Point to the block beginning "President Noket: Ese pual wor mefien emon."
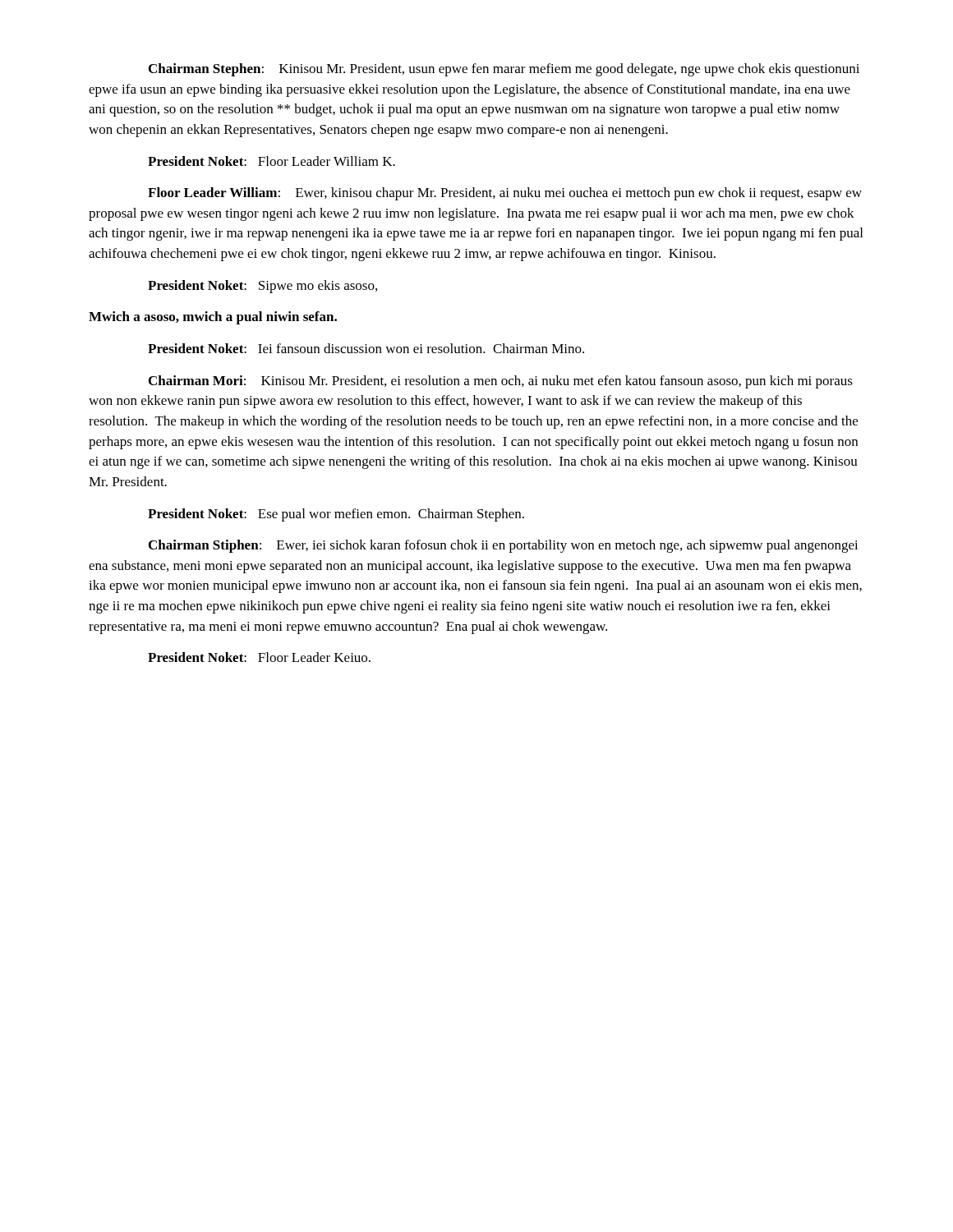The image size is (953, 1232). tap(476, 514)
